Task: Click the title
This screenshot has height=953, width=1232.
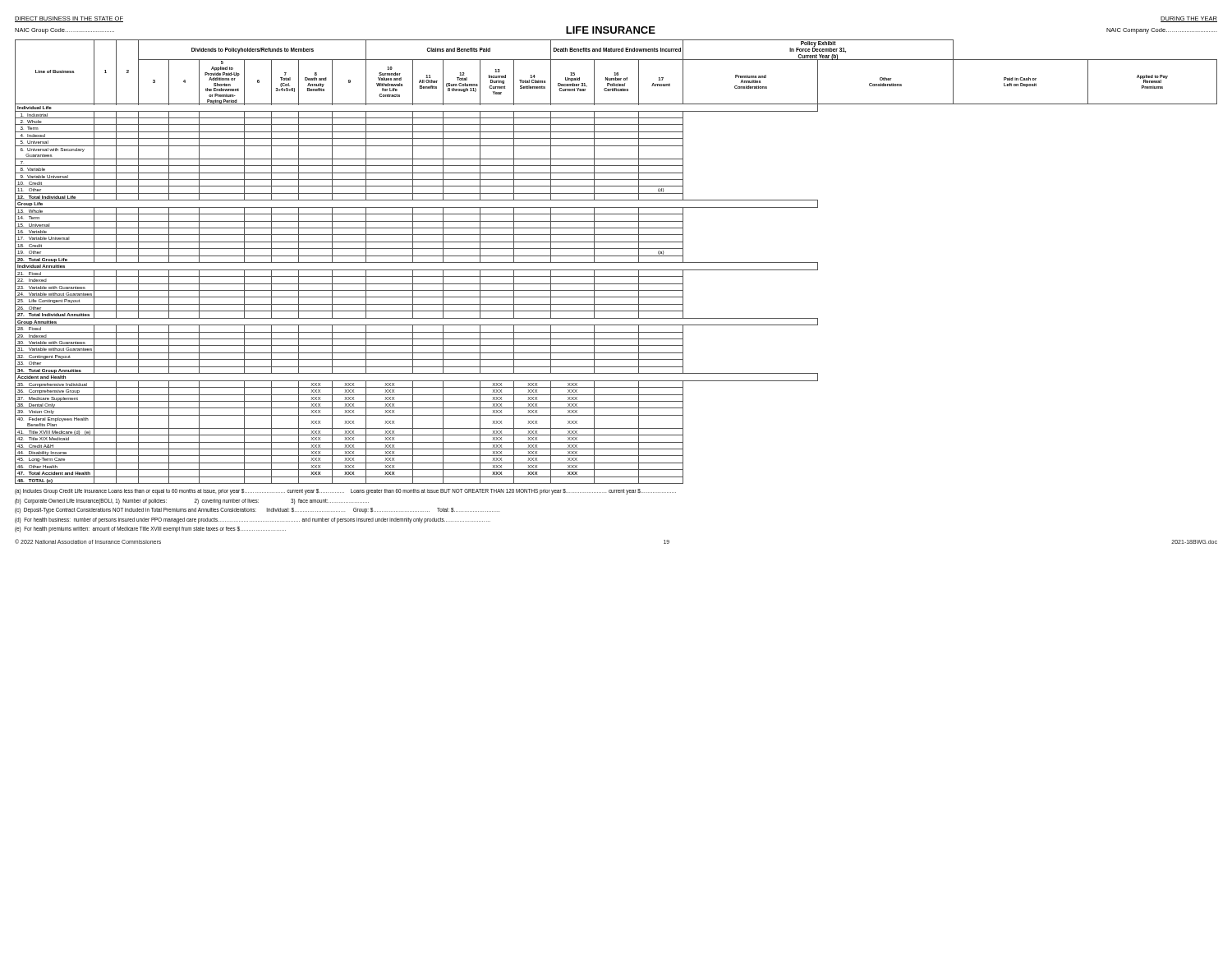Action: point(611,30)
